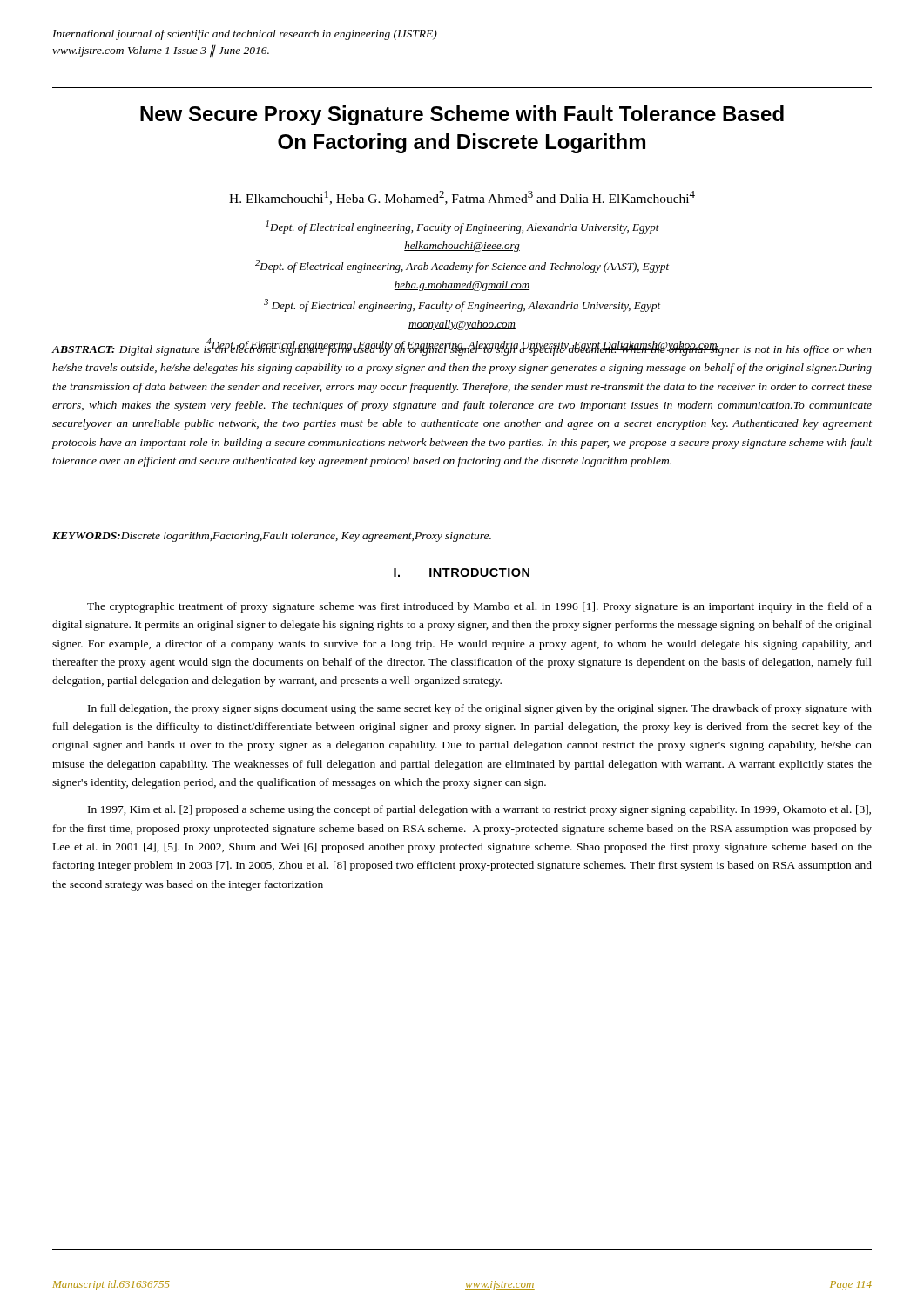Viewport: 924px width, 1307px height.
Task: Find the title containing "New Secure Proxy Signature Scheme with"
Action: [x=462, y=128]
